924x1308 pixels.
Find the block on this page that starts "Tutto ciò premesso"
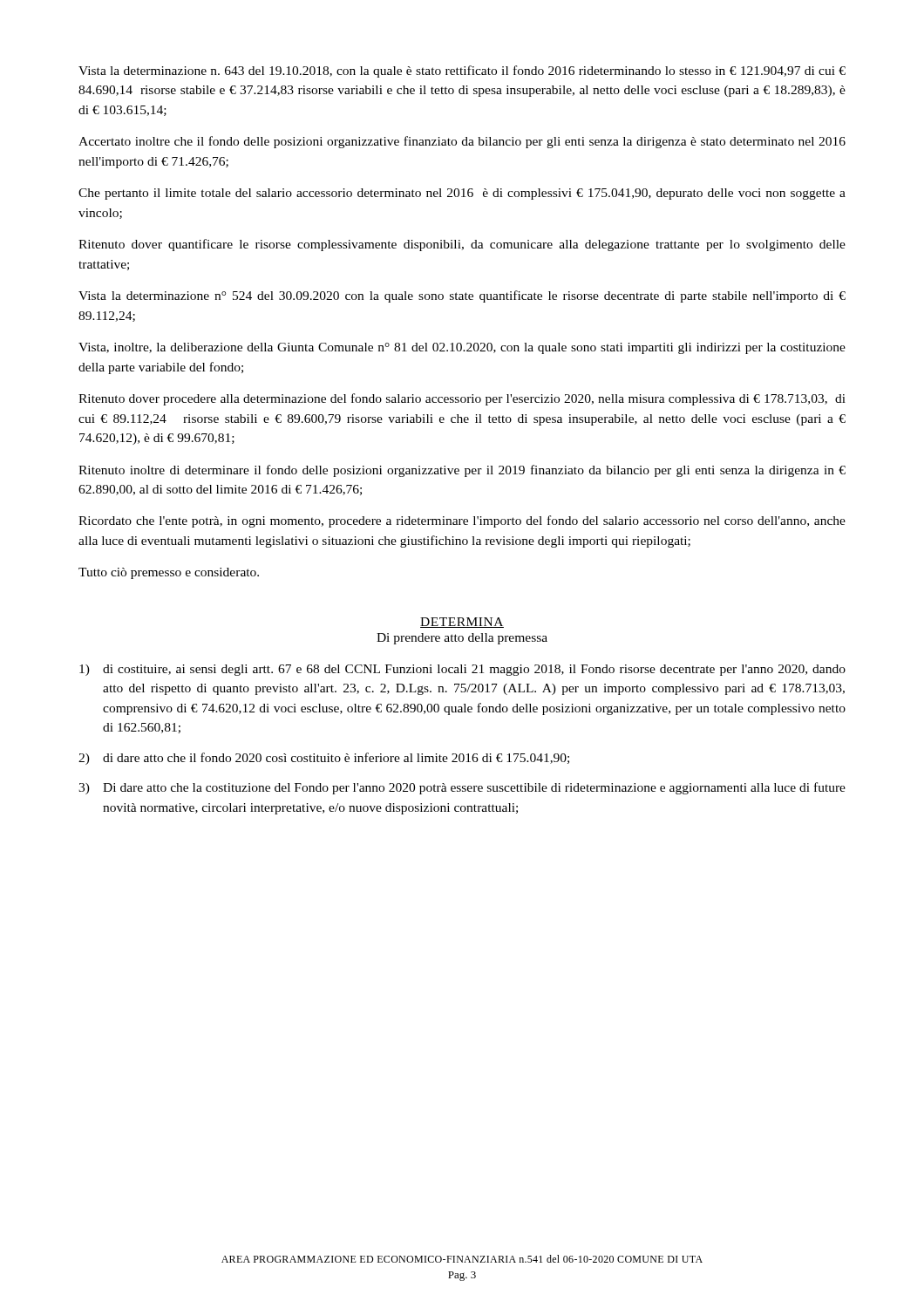[169, 572]
